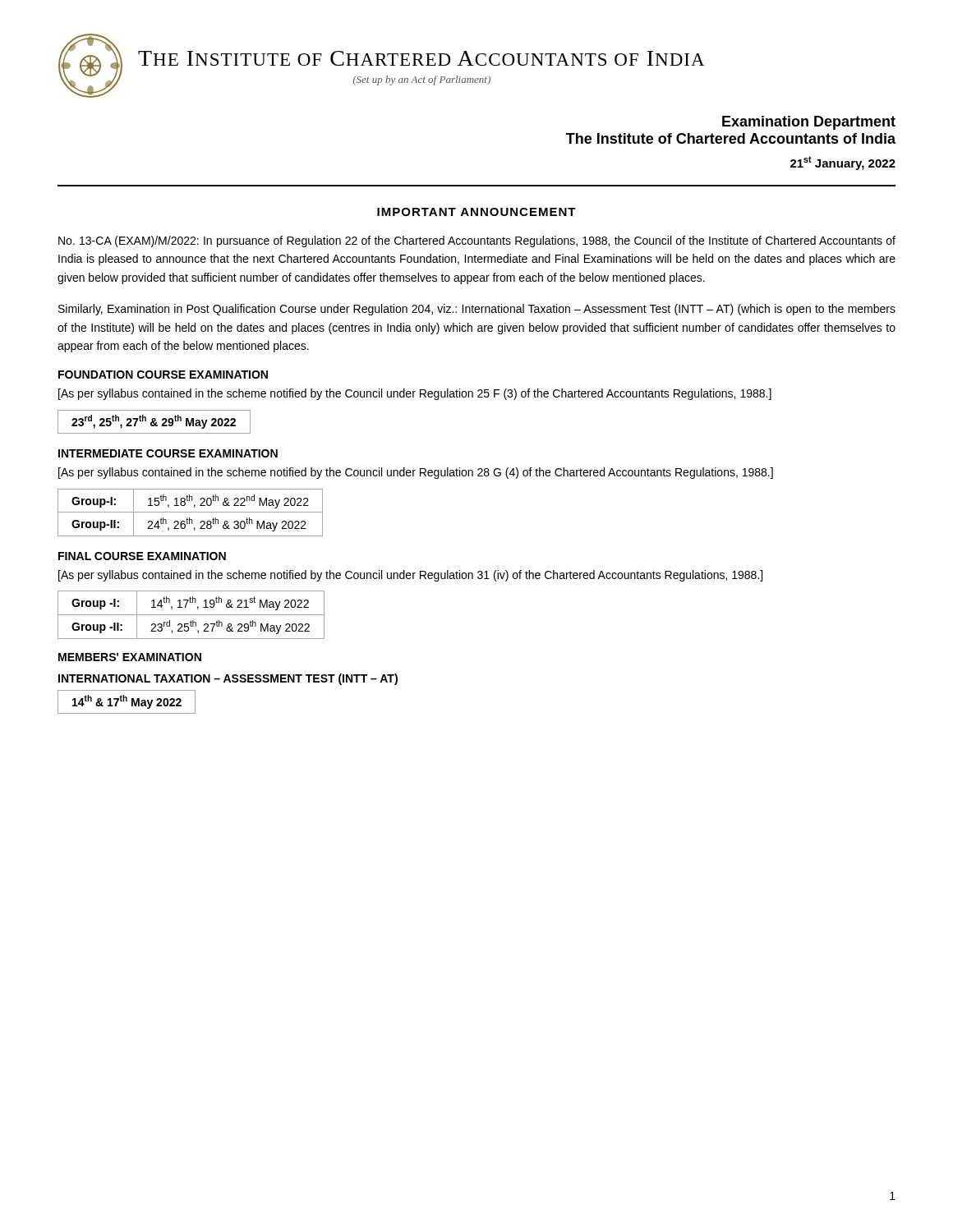Viewport: 953px width, 1232px height.
Task: Find the text starting "MEMBERS' EXAMINATION"
Action: point(130,657)
